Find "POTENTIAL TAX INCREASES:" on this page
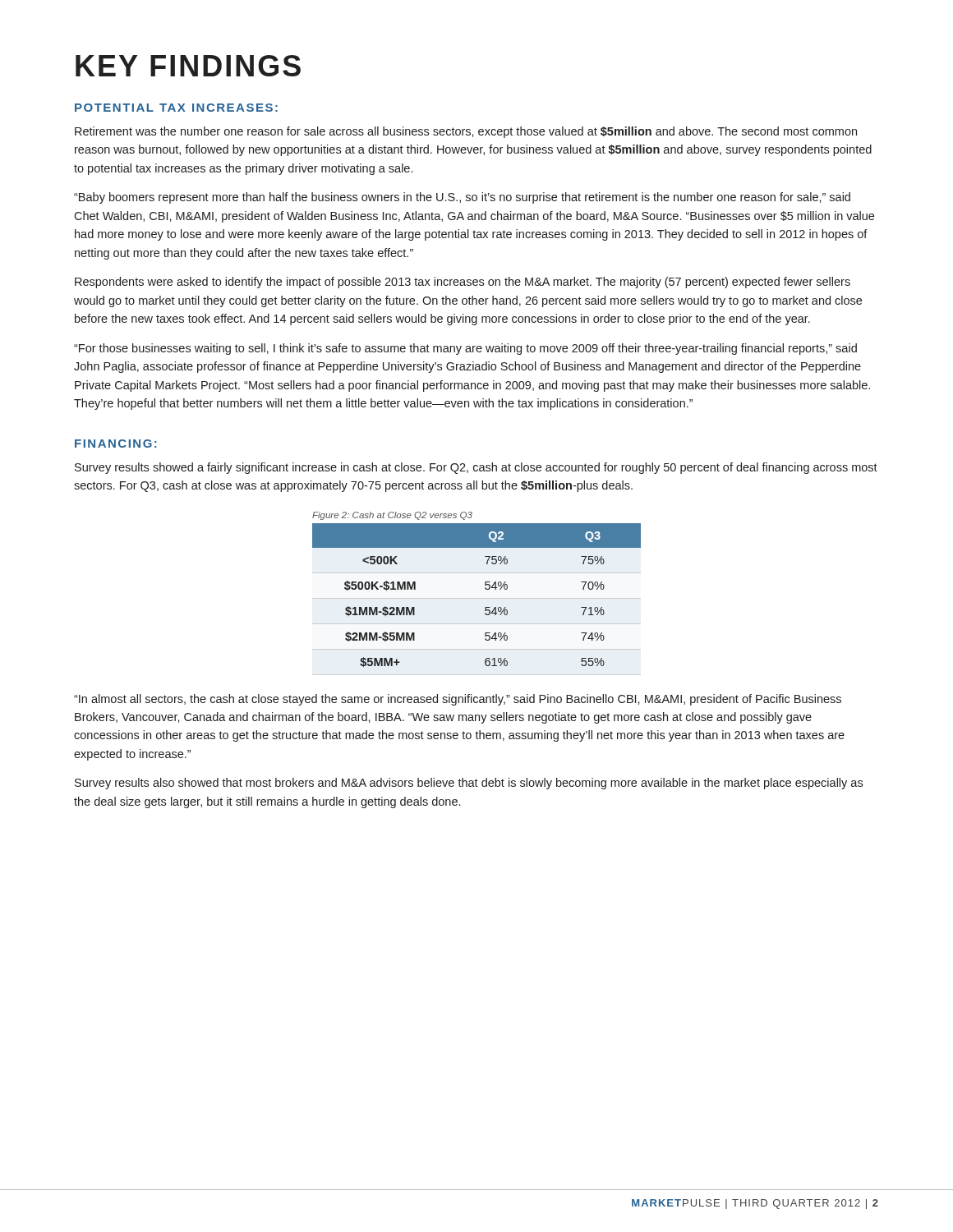 point(176,108)
